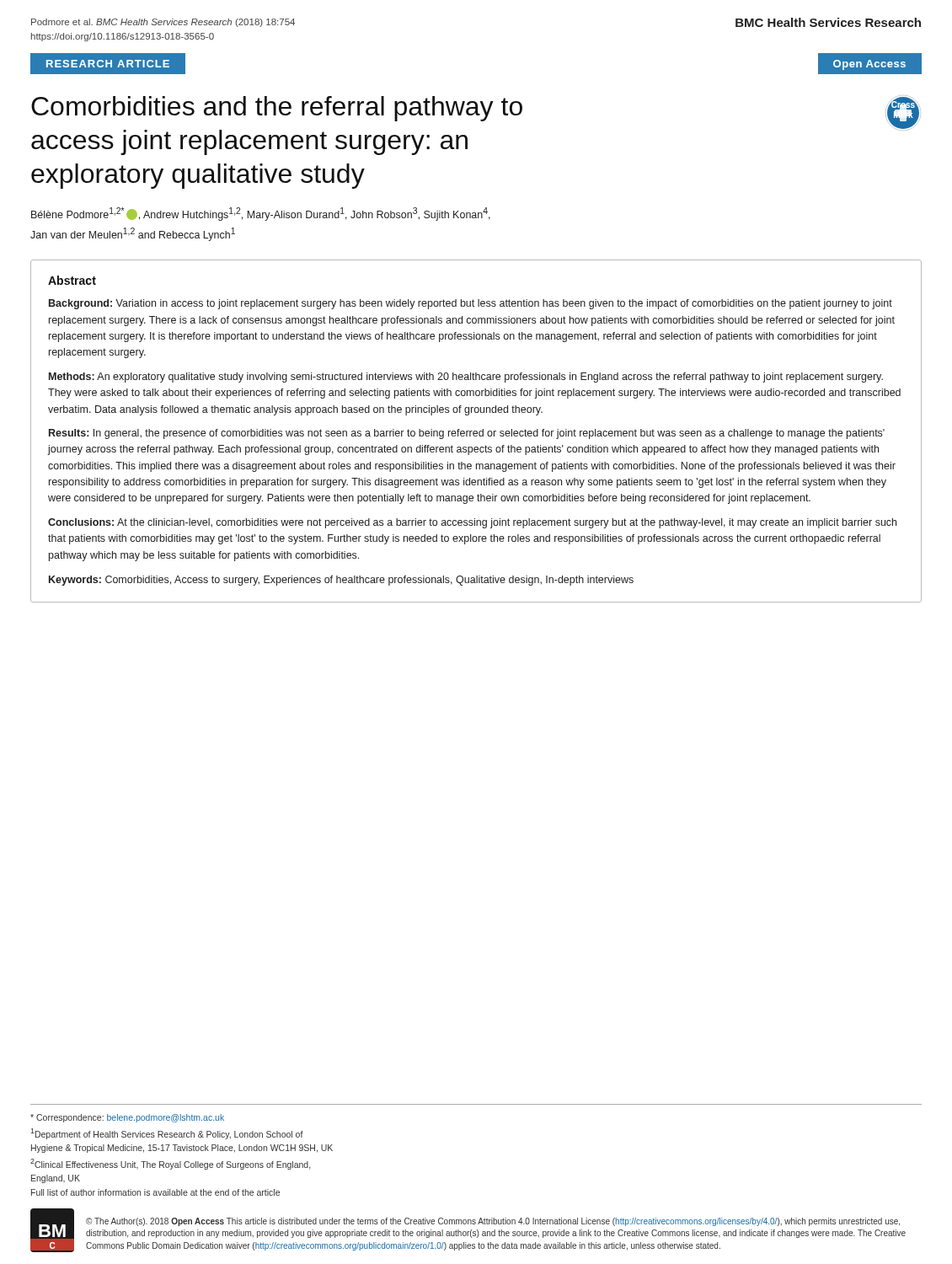Screen dimensions: 1264x952
Task: Click on the footnote with the text "Correspondence: belene.podmore@lshtm.ac.uk 1Department of Health"
Action: point(182,1155)
